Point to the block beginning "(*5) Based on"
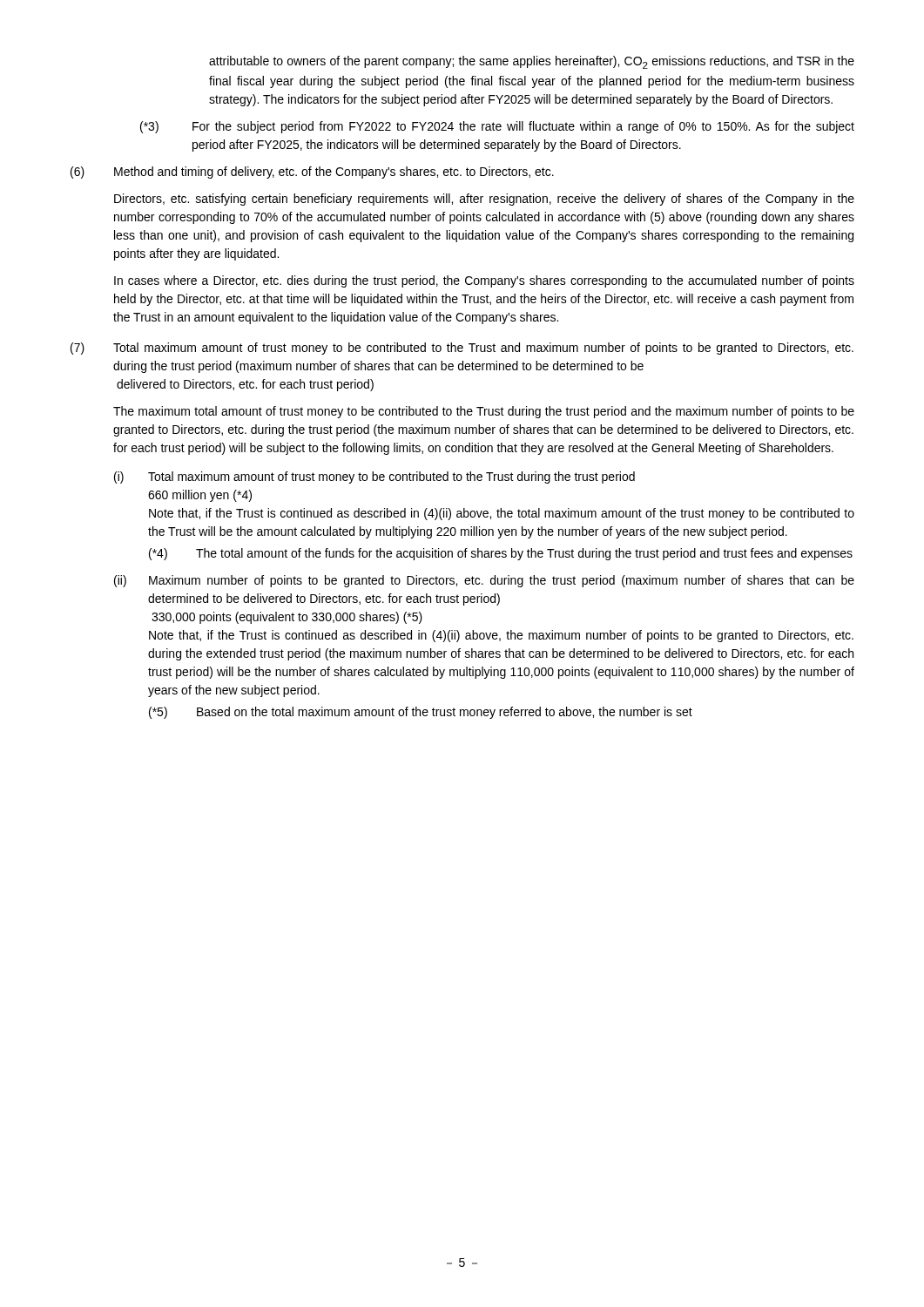Viewport: 924px width, 1307px height. tap(501, 713)
